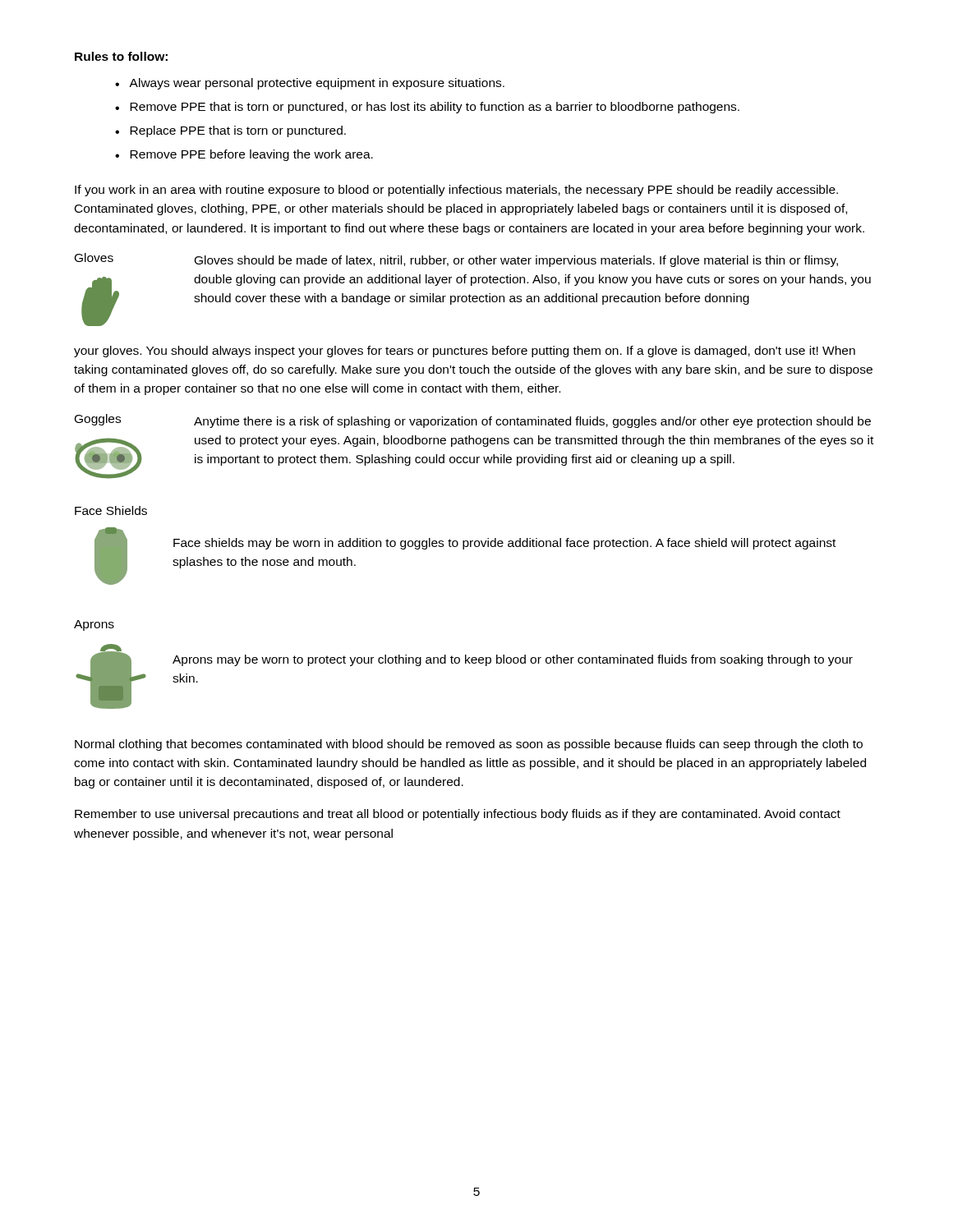Point to the block beginning "Normal clothing that becomes contaminated with"
This screenshot has height=1232, width=953.
click(x=470, y=762)
